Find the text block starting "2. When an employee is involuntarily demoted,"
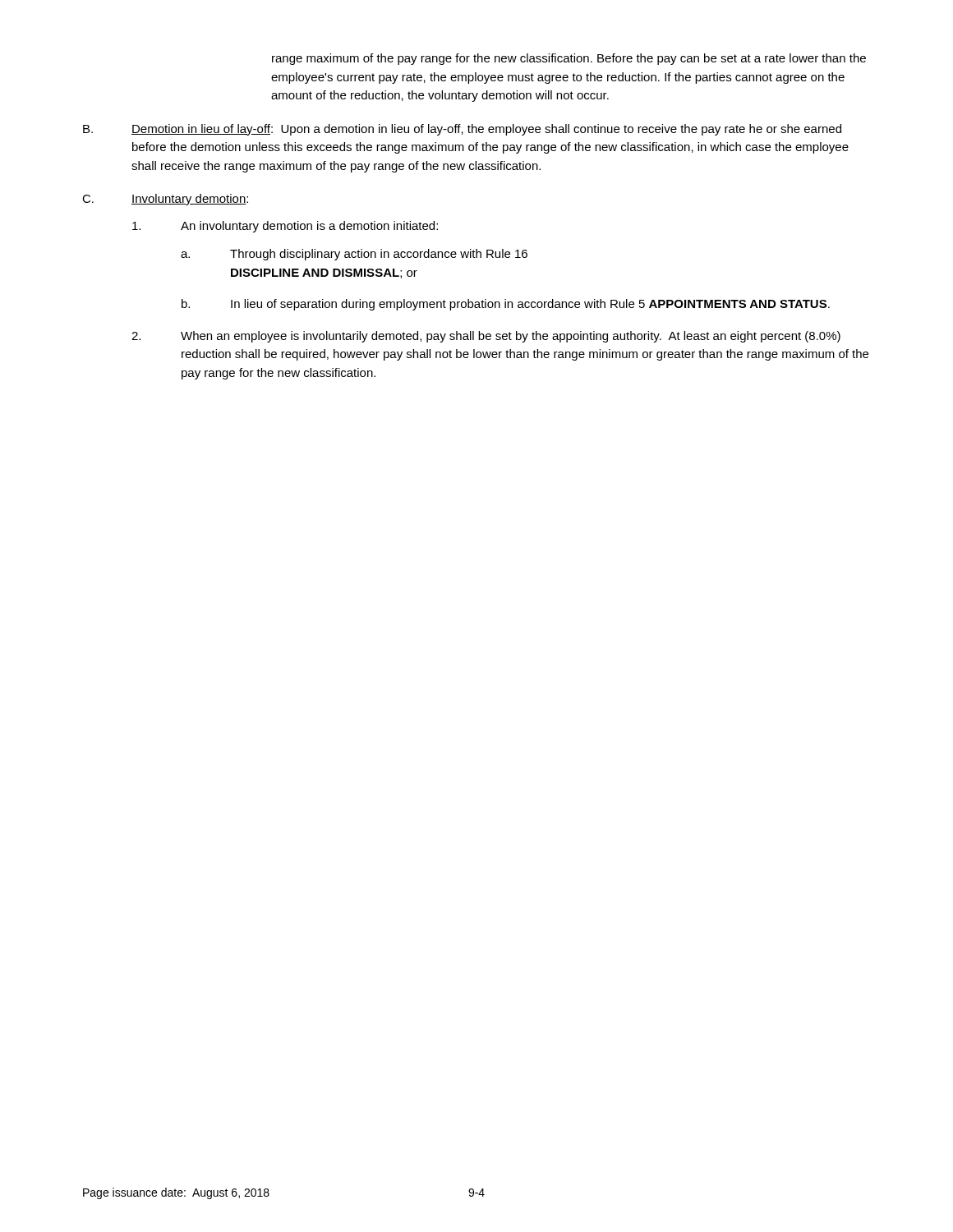 point(501,354)
